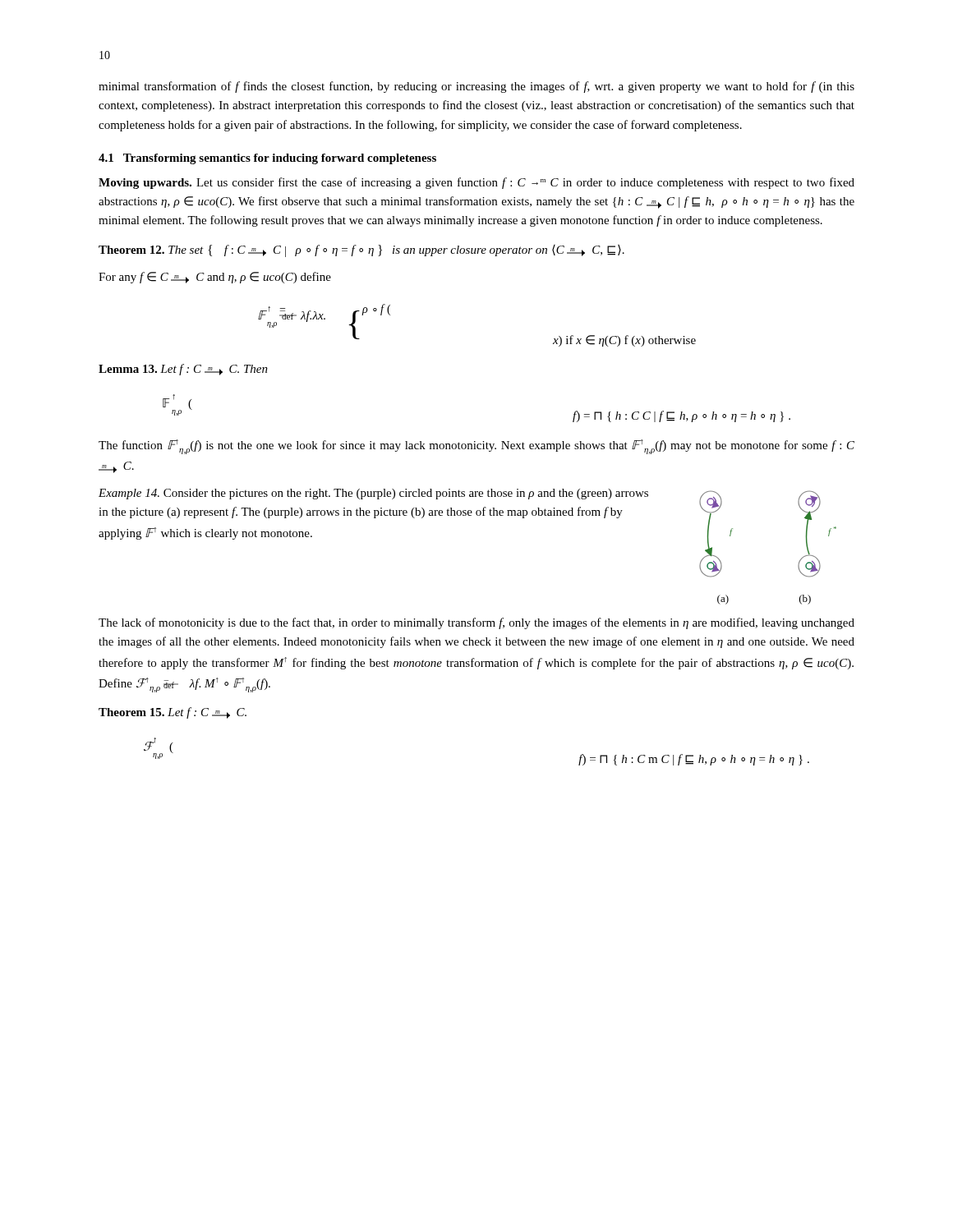The image size is (953, 1232).
Task: Select the text block that says "Moving upwards. Let us consider first the case"
Action: point(476,202)
